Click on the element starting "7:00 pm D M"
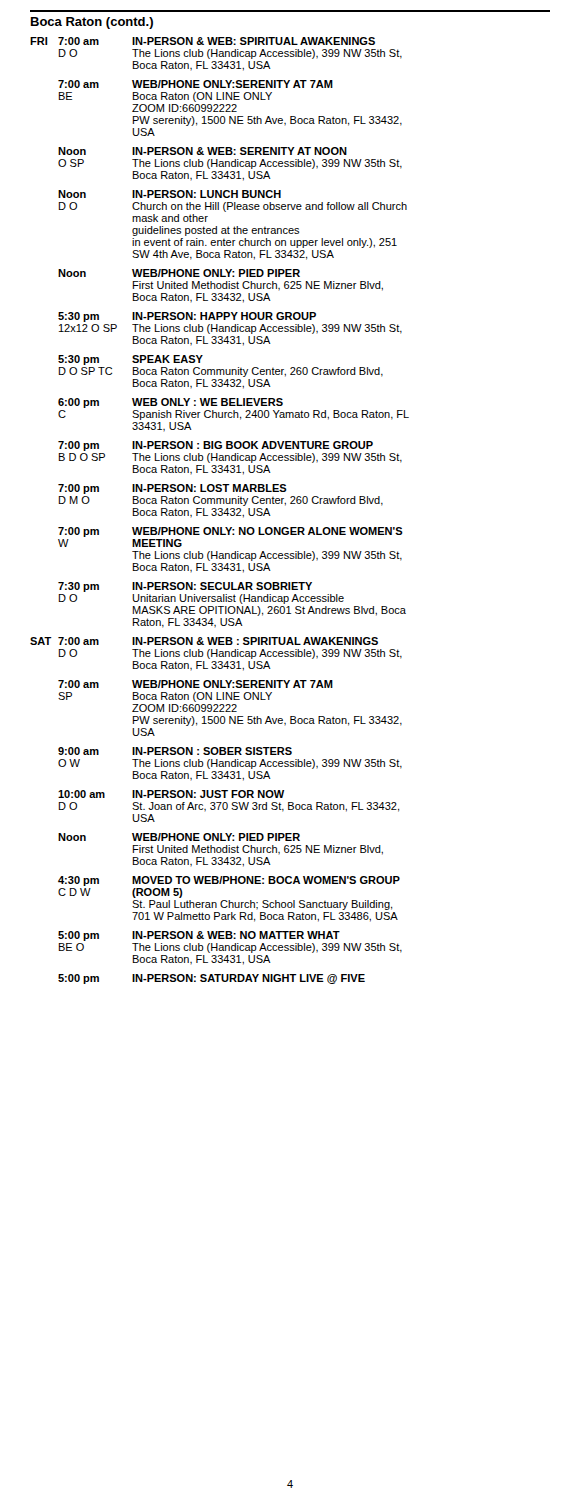Screen dimensions: 1500x580 pyautogui.click(x=290, y=500)
